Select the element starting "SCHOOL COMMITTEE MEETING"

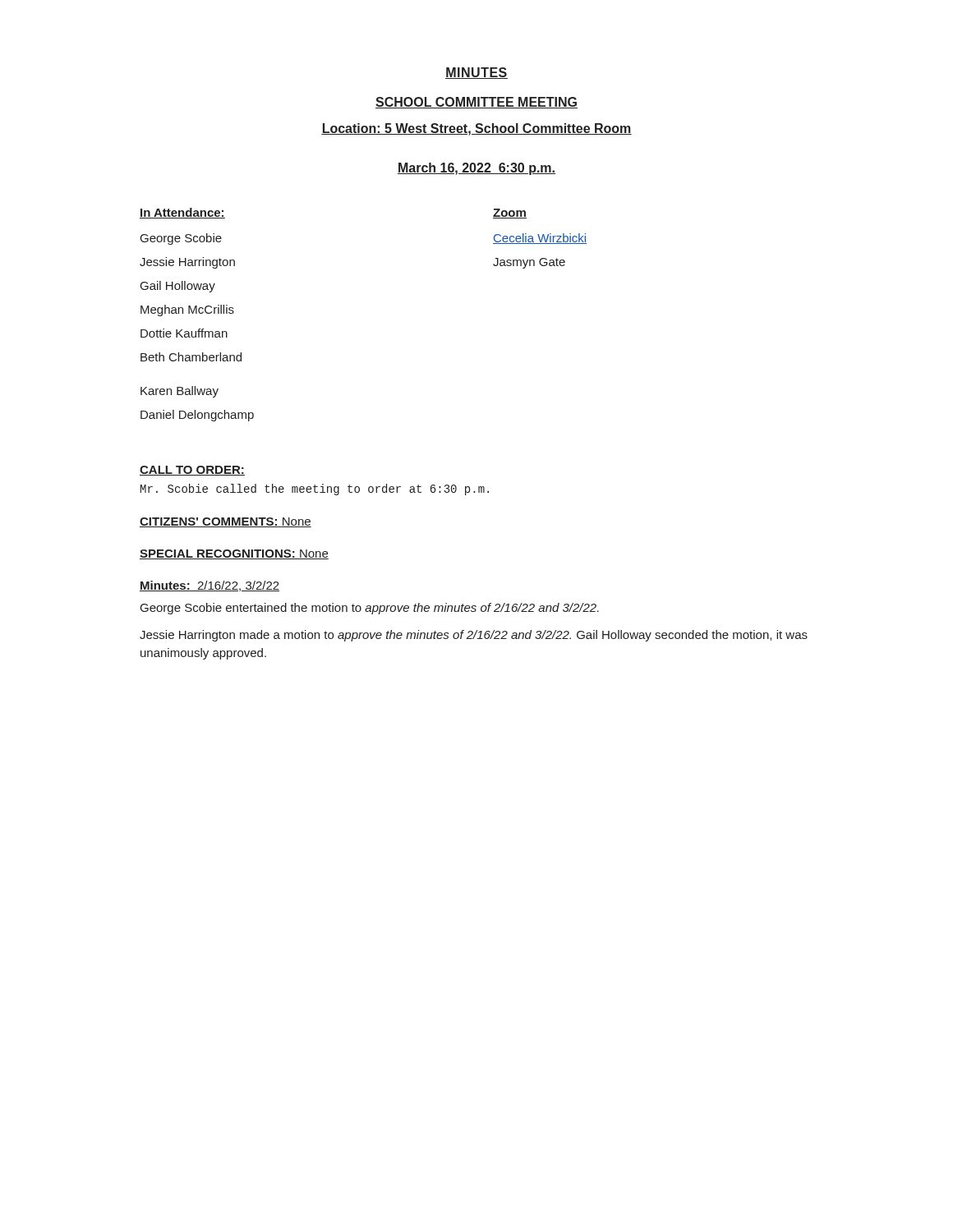click(x=476, y=102)
